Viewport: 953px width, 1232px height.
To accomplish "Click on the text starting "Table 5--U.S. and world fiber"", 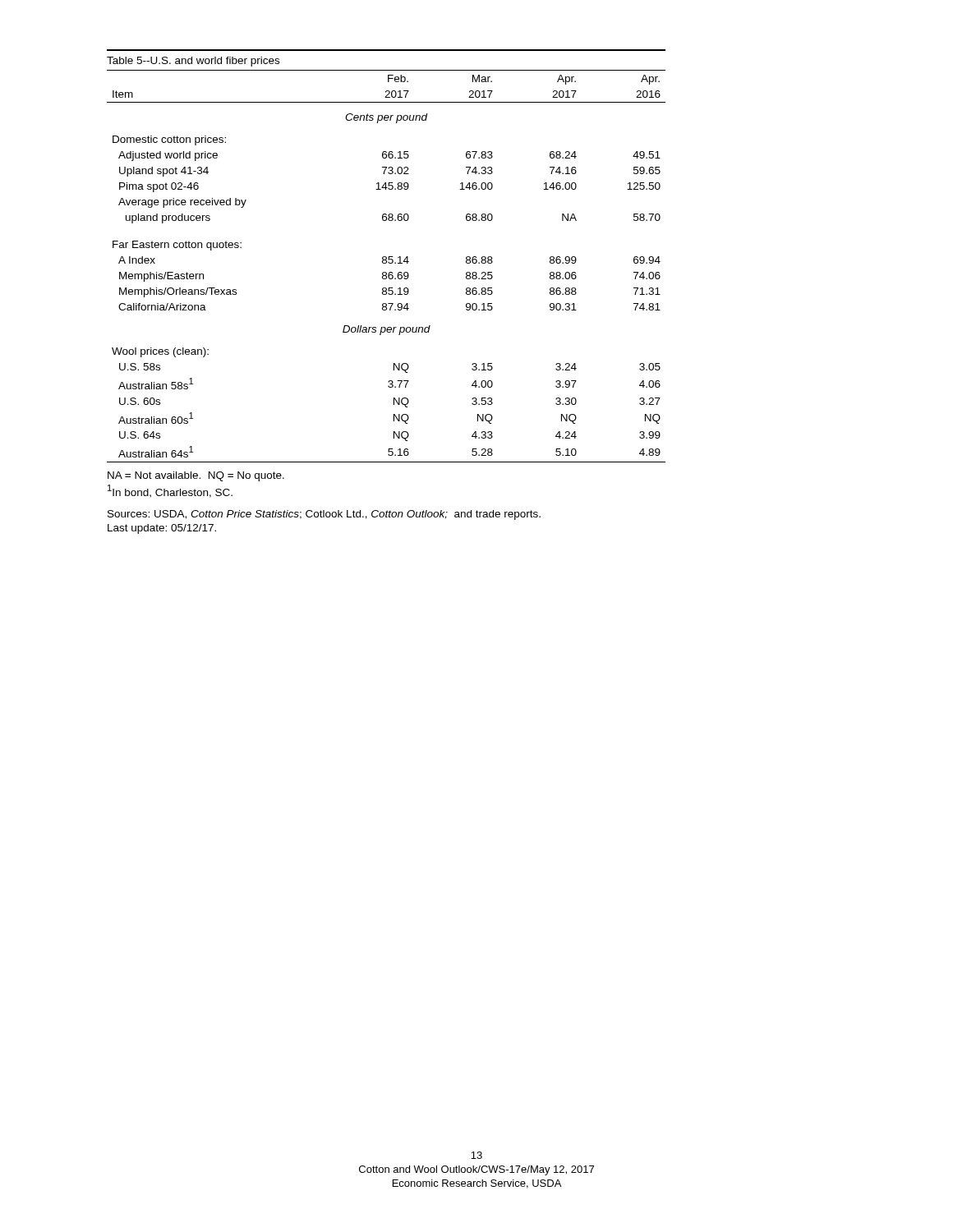I will pos(193,60).
